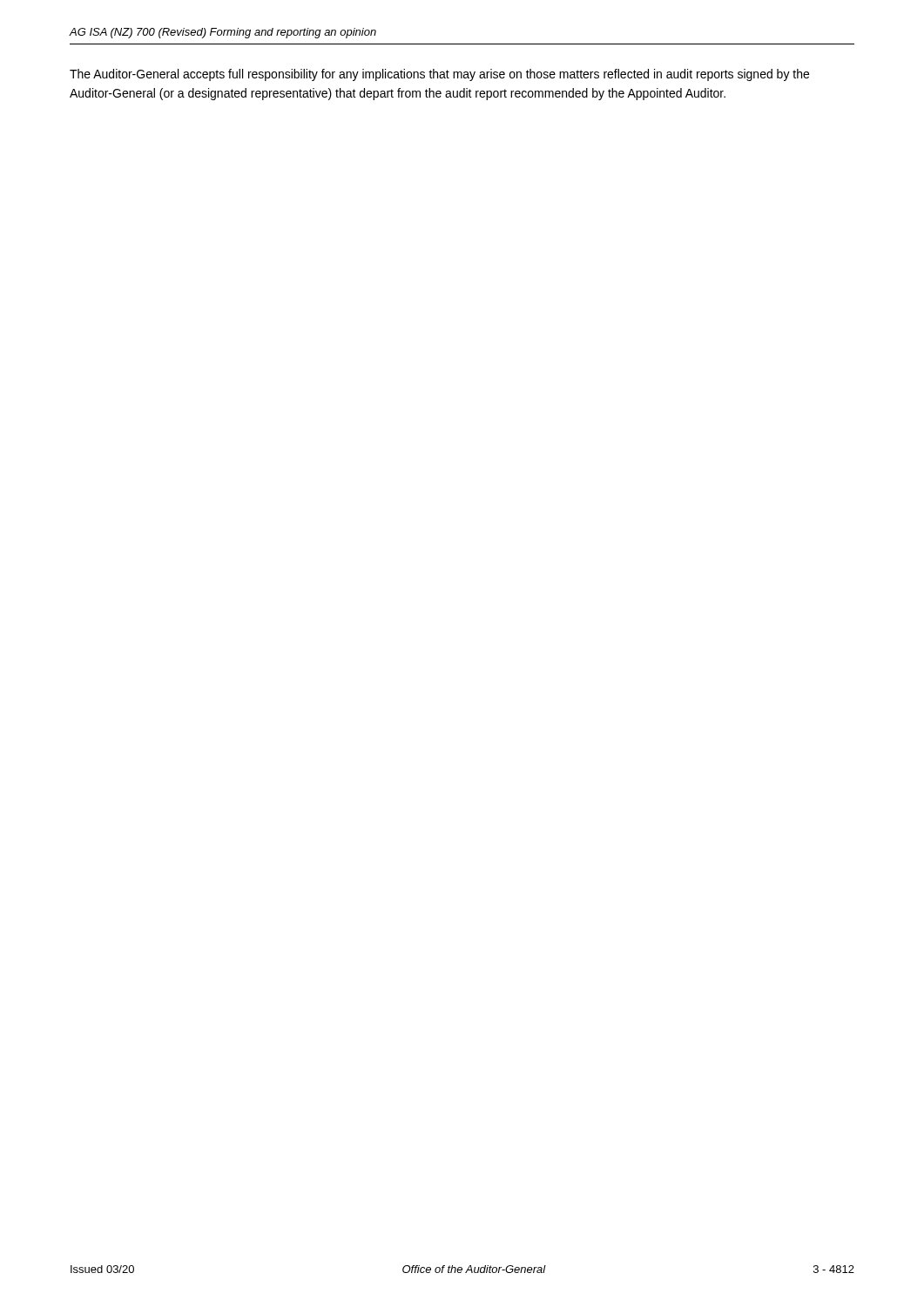Navigate to the text block starting "The Auditor-General accepts full responsibility"
The image size is (924, 1307).
pos(440,84)
